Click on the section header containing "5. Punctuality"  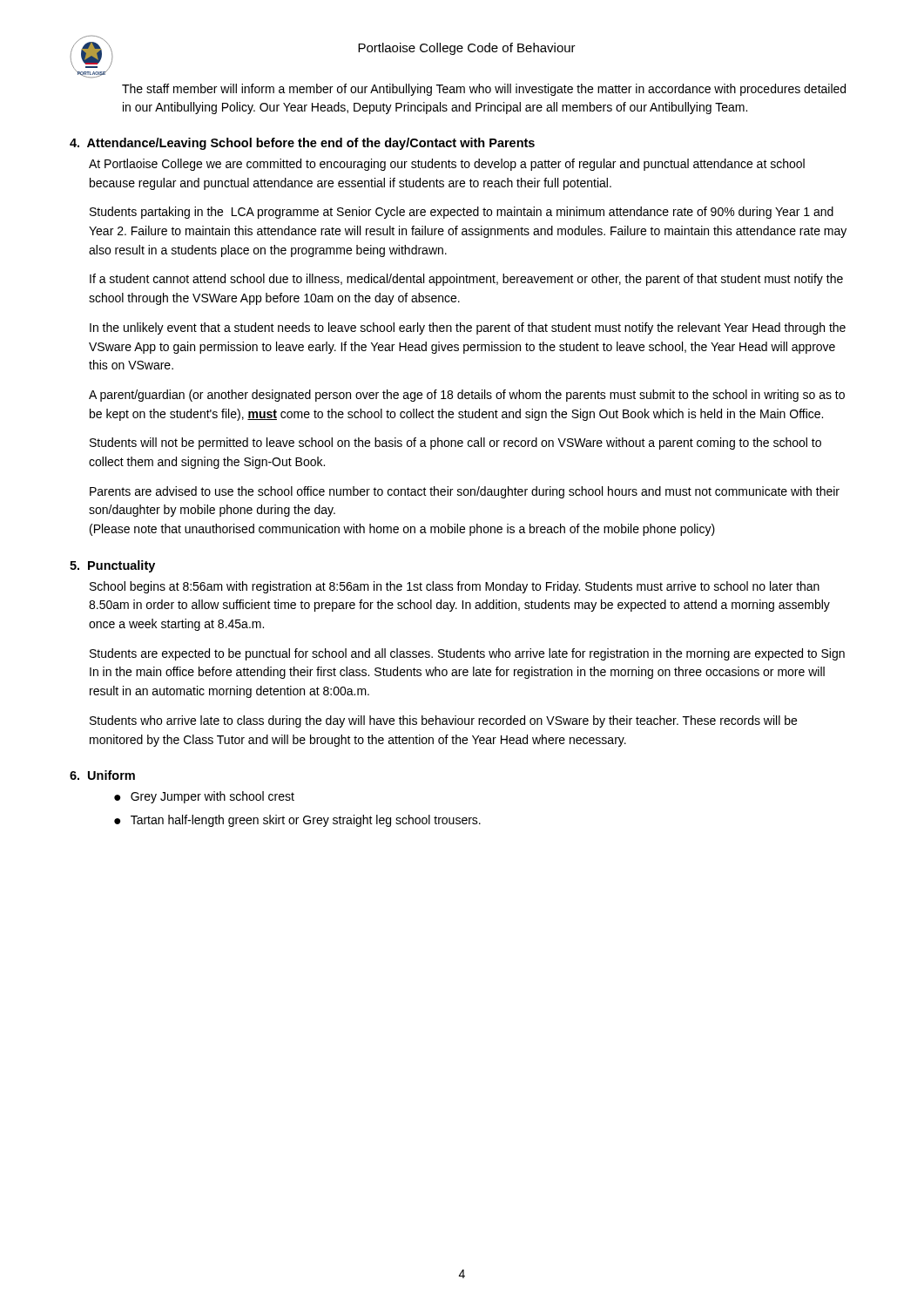112,565
